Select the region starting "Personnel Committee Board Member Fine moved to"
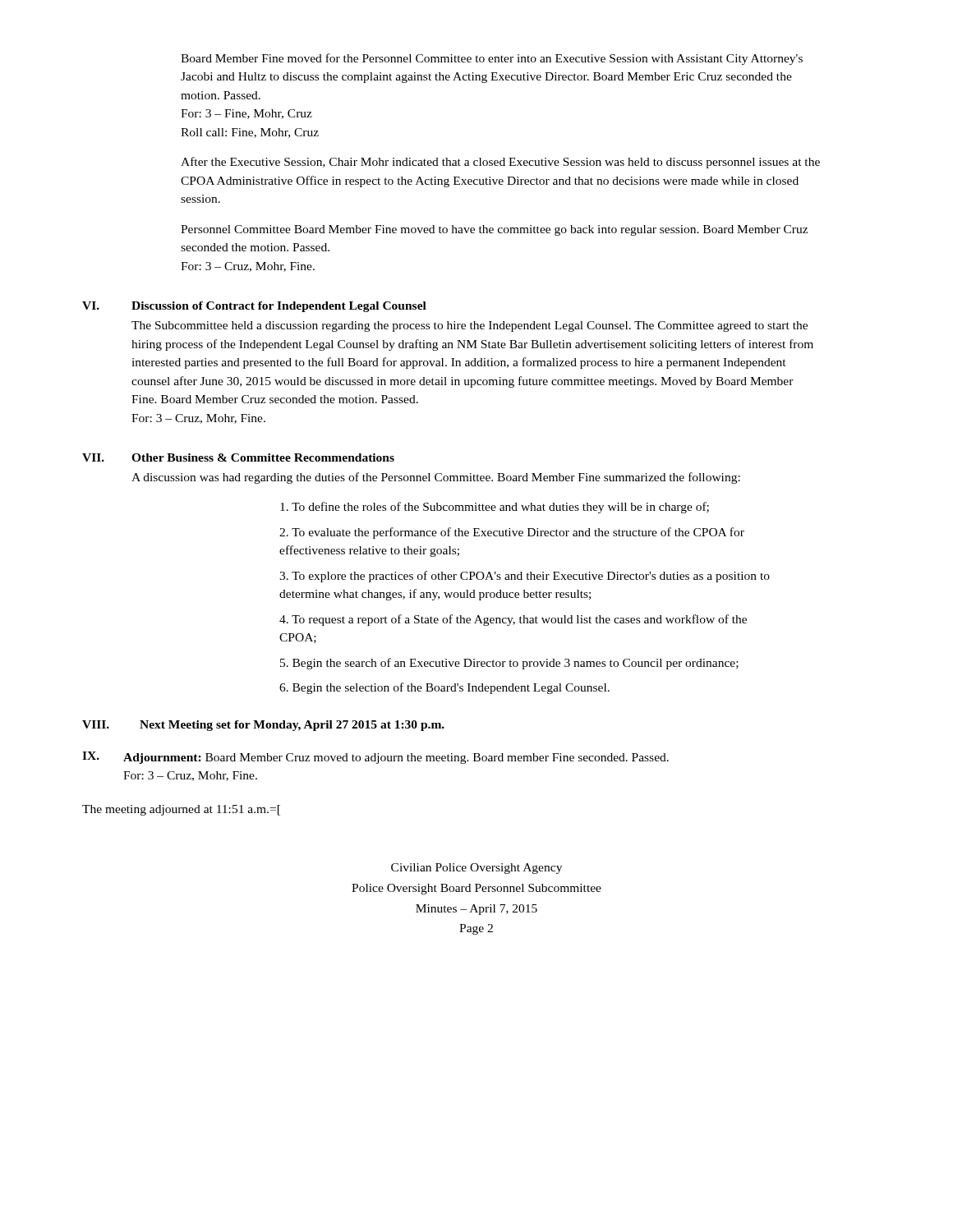The image size is (953, 1232). tap(494, 230)
